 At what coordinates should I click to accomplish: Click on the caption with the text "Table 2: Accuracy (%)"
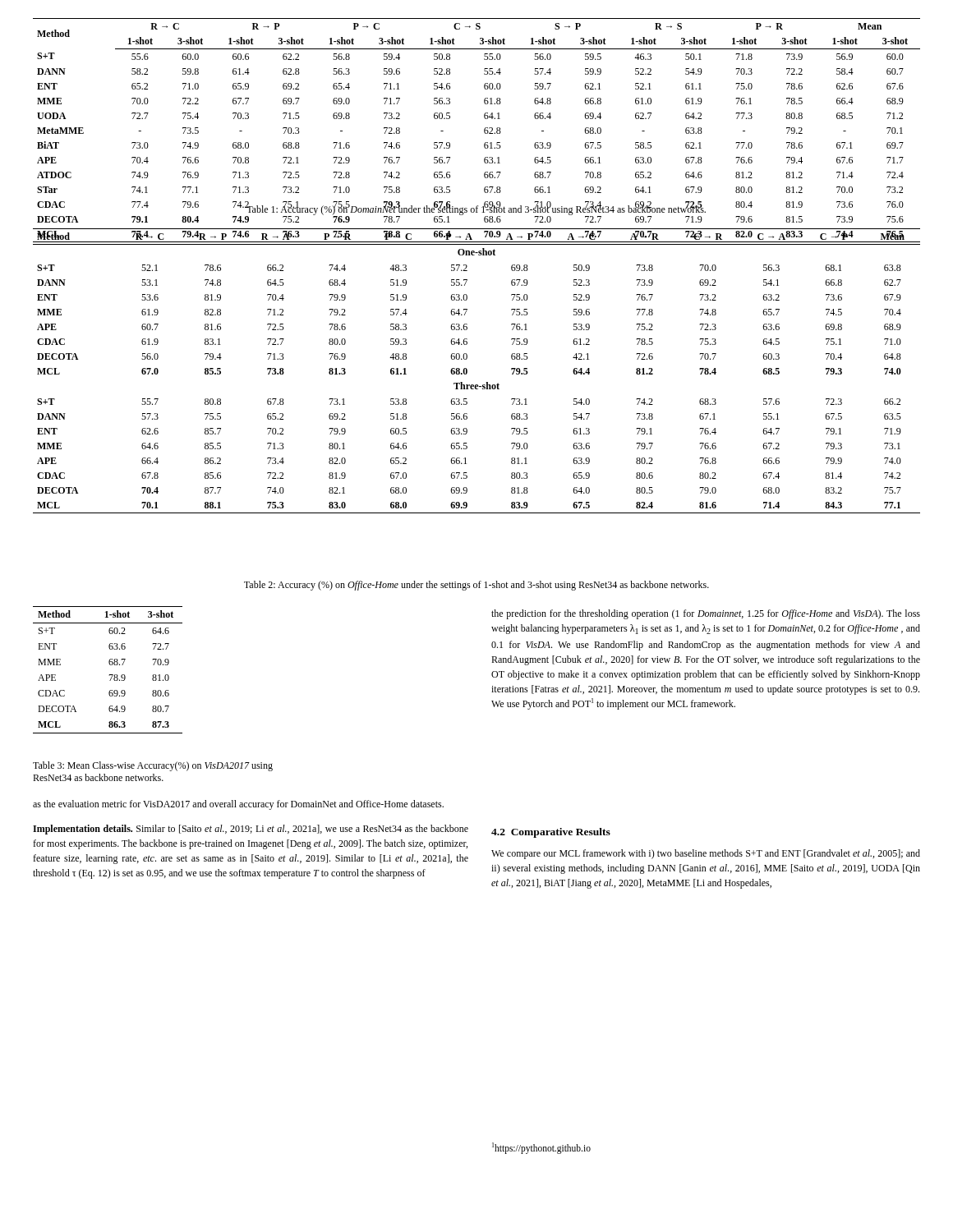coord(476,585)
